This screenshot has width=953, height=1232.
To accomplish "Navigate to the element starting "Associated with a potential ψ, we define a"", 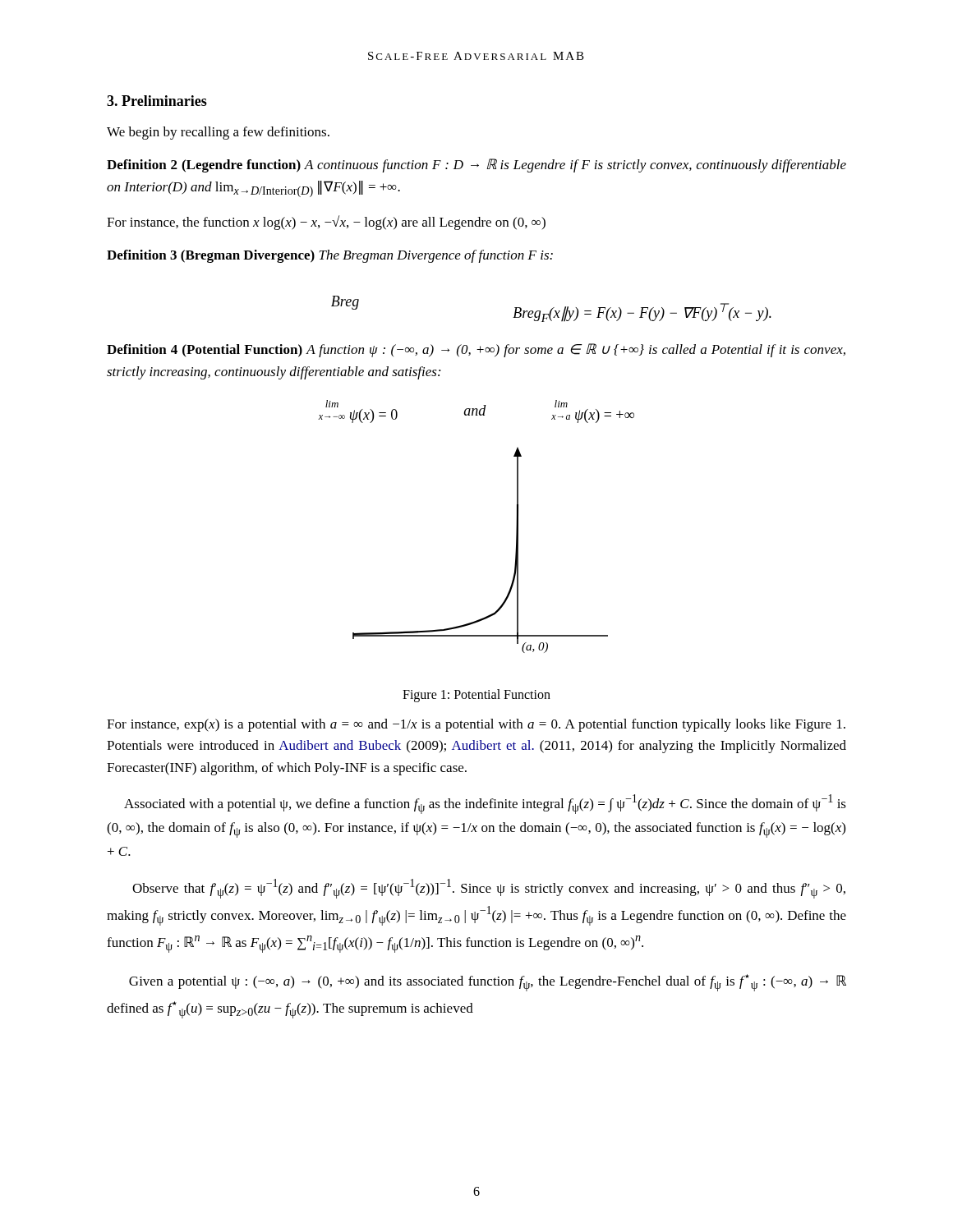I will pos(476,826).
